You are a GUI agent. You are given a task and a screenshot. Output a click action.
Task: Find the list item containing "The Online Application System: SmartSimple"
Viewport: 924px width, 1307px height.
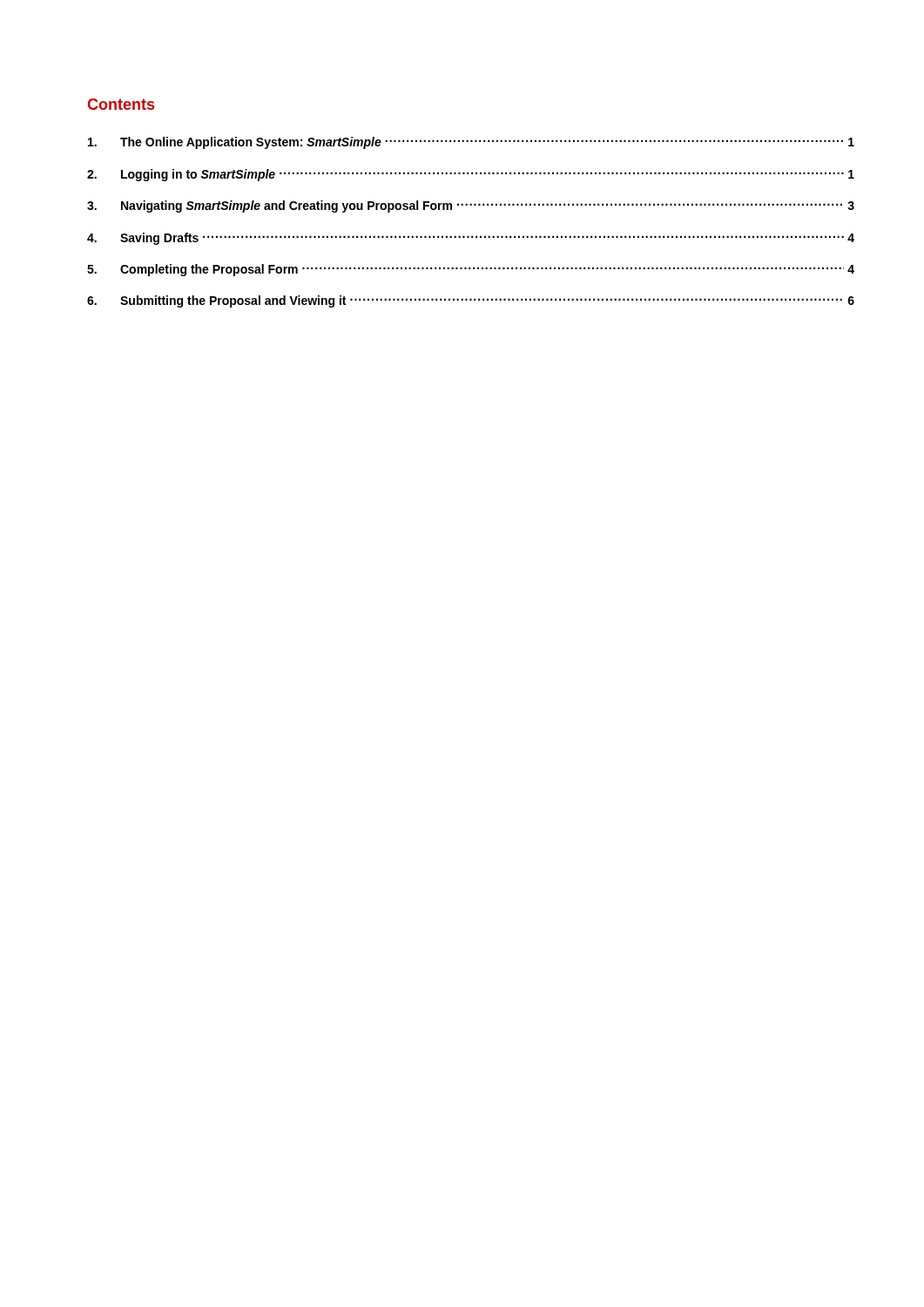coord(471,141)
